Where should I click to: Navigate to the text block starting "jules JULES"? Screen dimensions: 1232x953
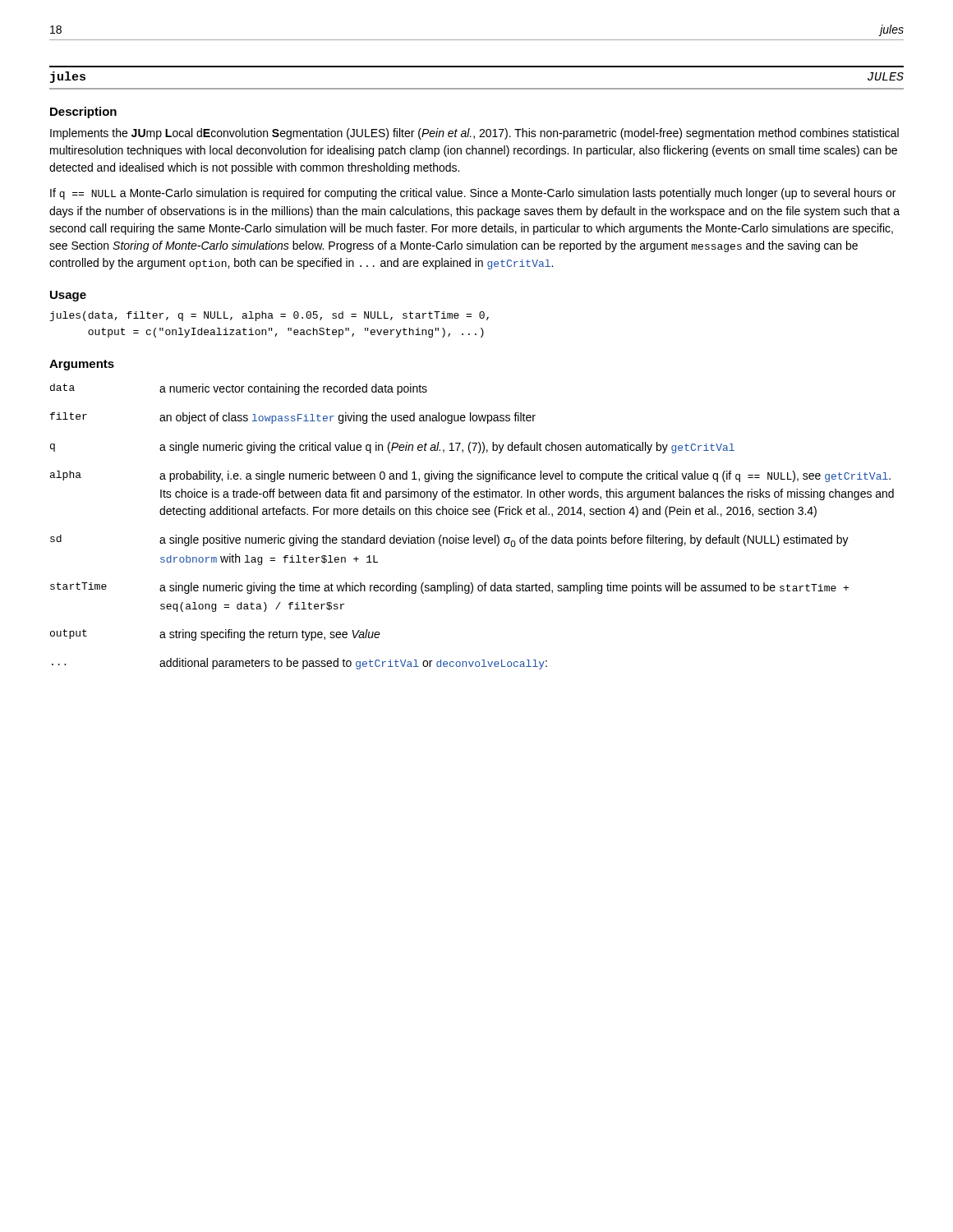[476, 78]
